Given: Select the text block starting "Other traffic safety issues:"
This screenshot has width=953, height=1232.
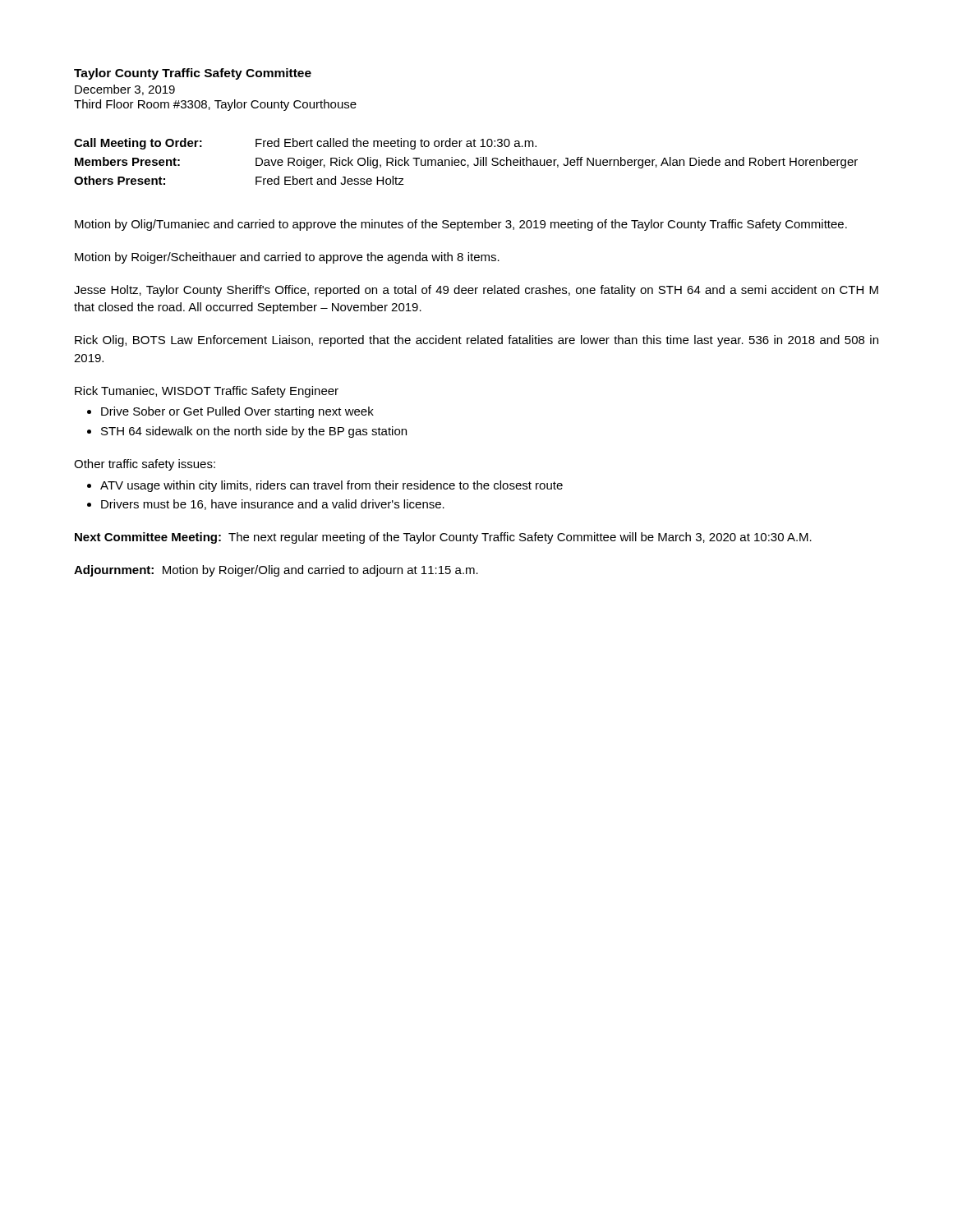Looking at the screenshot, I should tap(145, 463).
